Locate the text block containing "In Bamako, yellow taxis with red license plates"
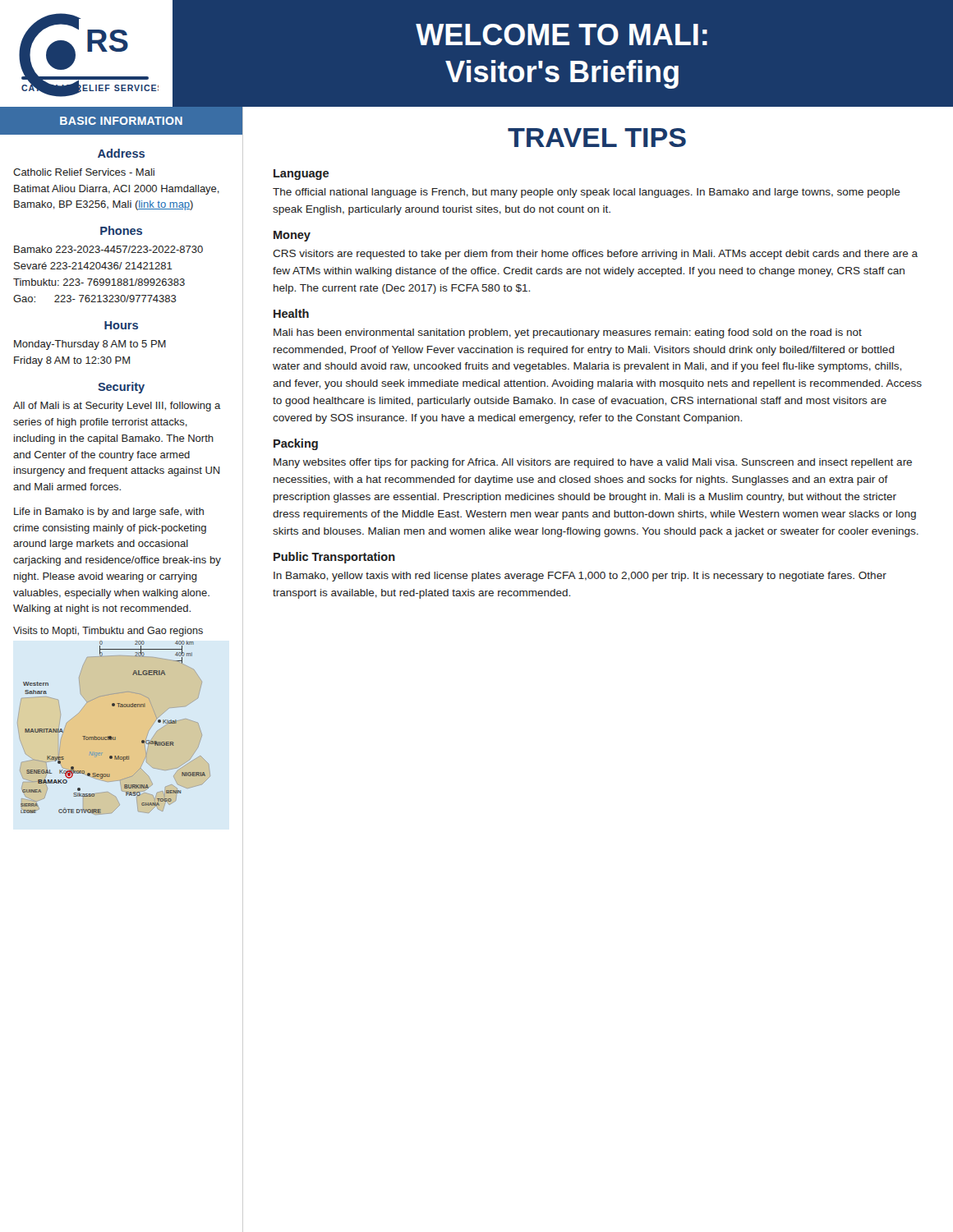The image size is (953, 1232). (579, 584)
